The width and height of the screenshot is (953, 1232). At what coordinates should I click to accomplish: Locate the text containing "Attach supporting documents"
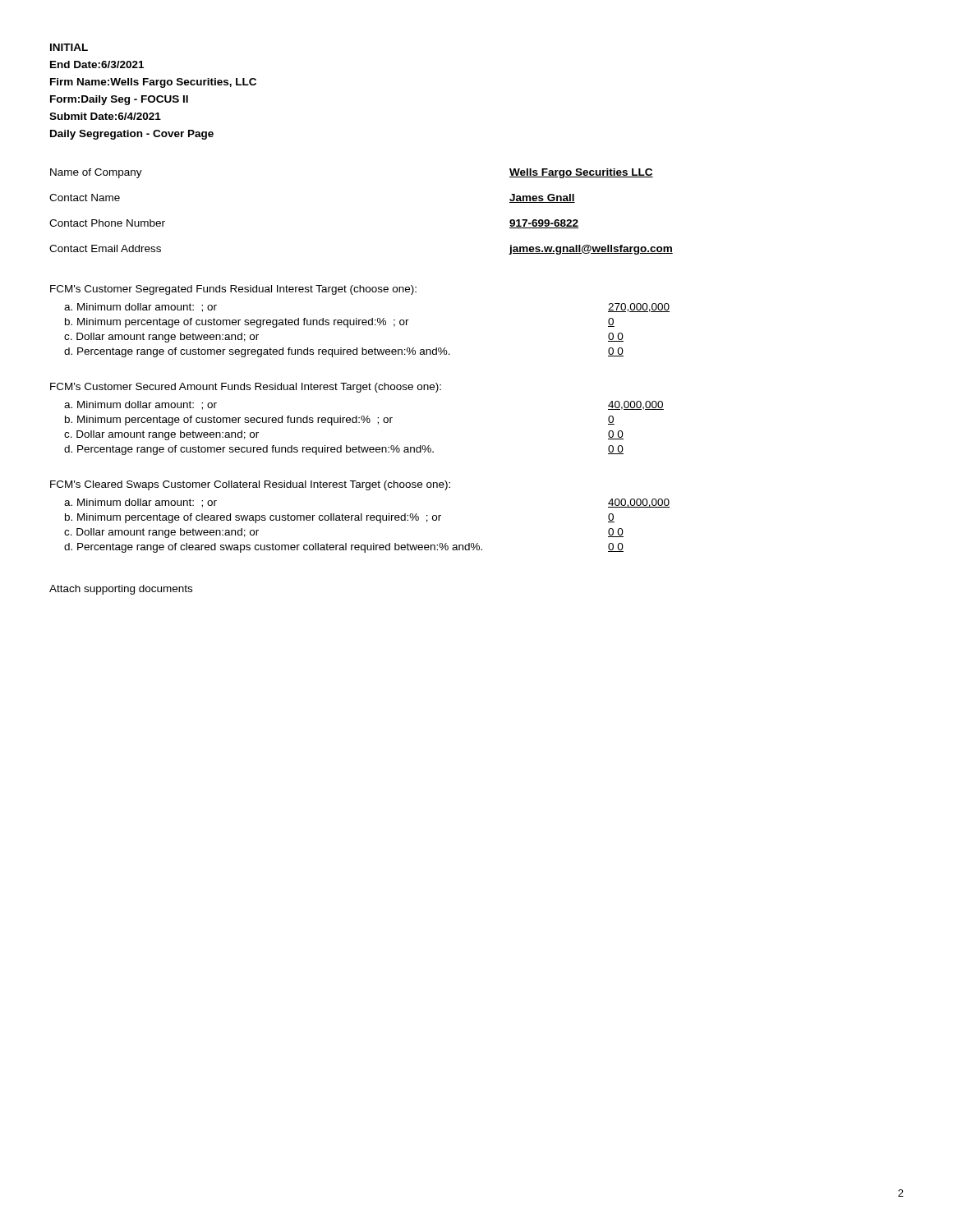pos(121,589)
